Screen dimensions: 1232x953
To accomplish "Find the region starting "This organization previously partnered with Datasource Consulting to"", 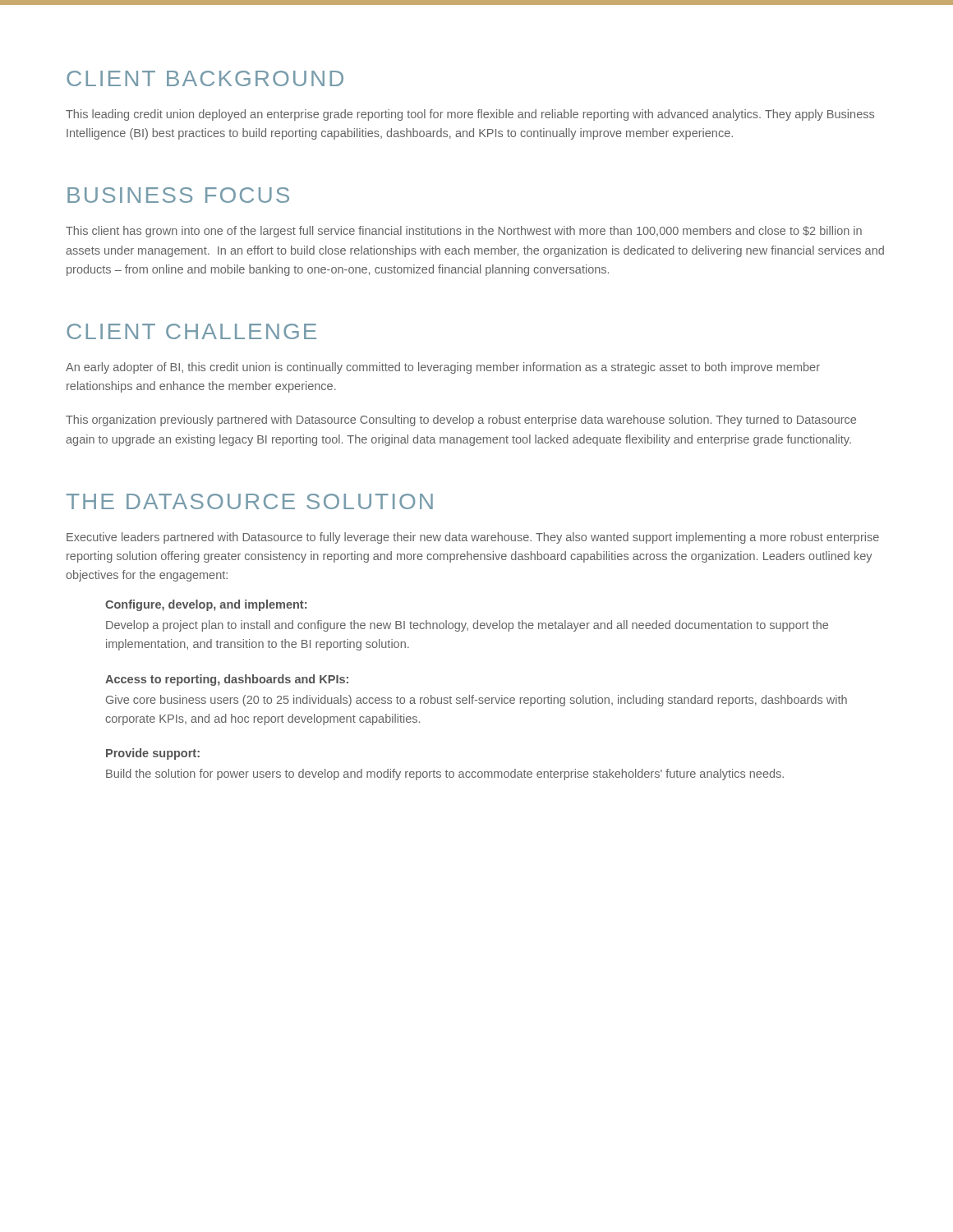I will 476,430.
